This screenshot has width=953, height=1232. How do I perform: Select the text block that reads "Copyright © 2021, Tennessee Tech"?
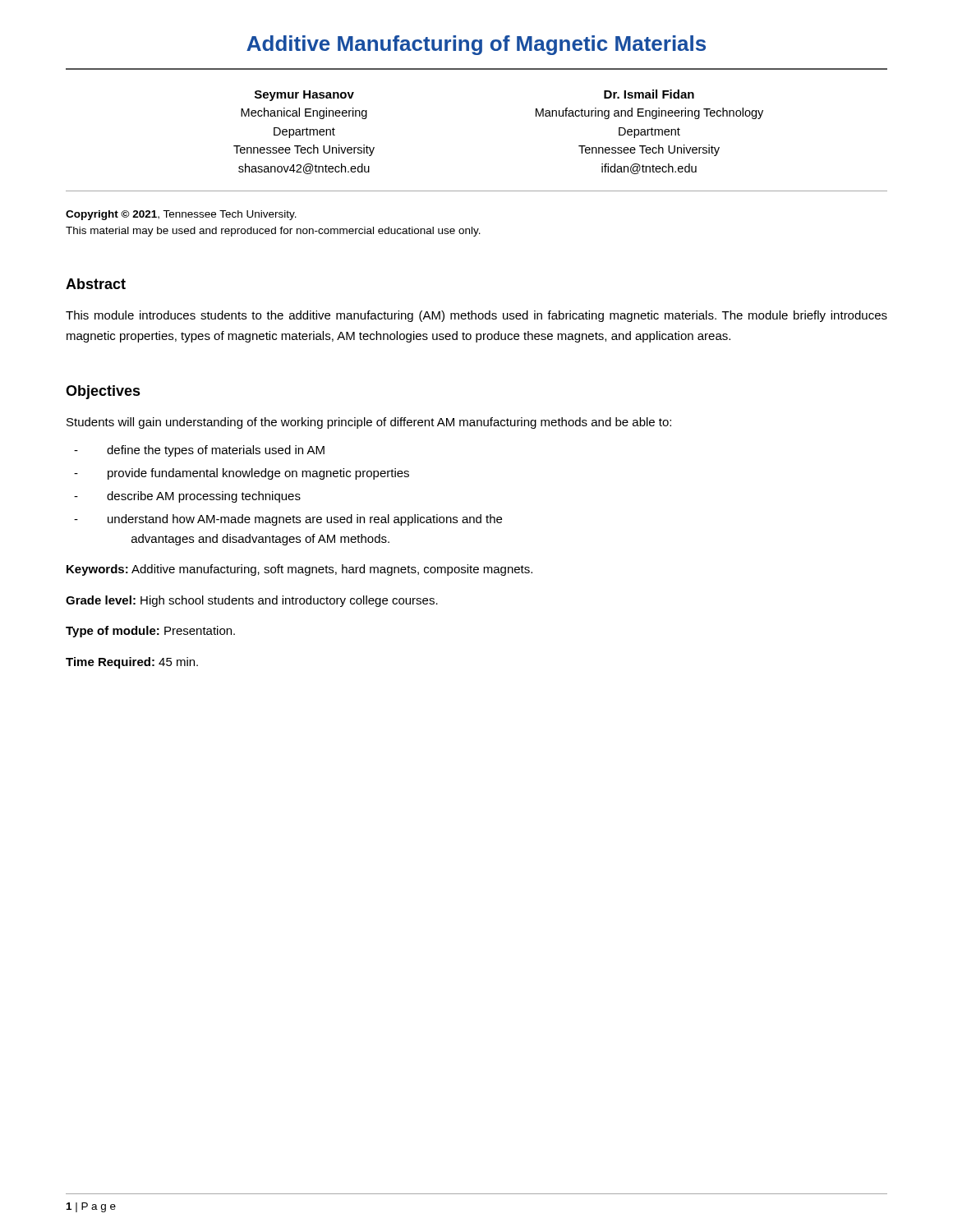point(273,222)
